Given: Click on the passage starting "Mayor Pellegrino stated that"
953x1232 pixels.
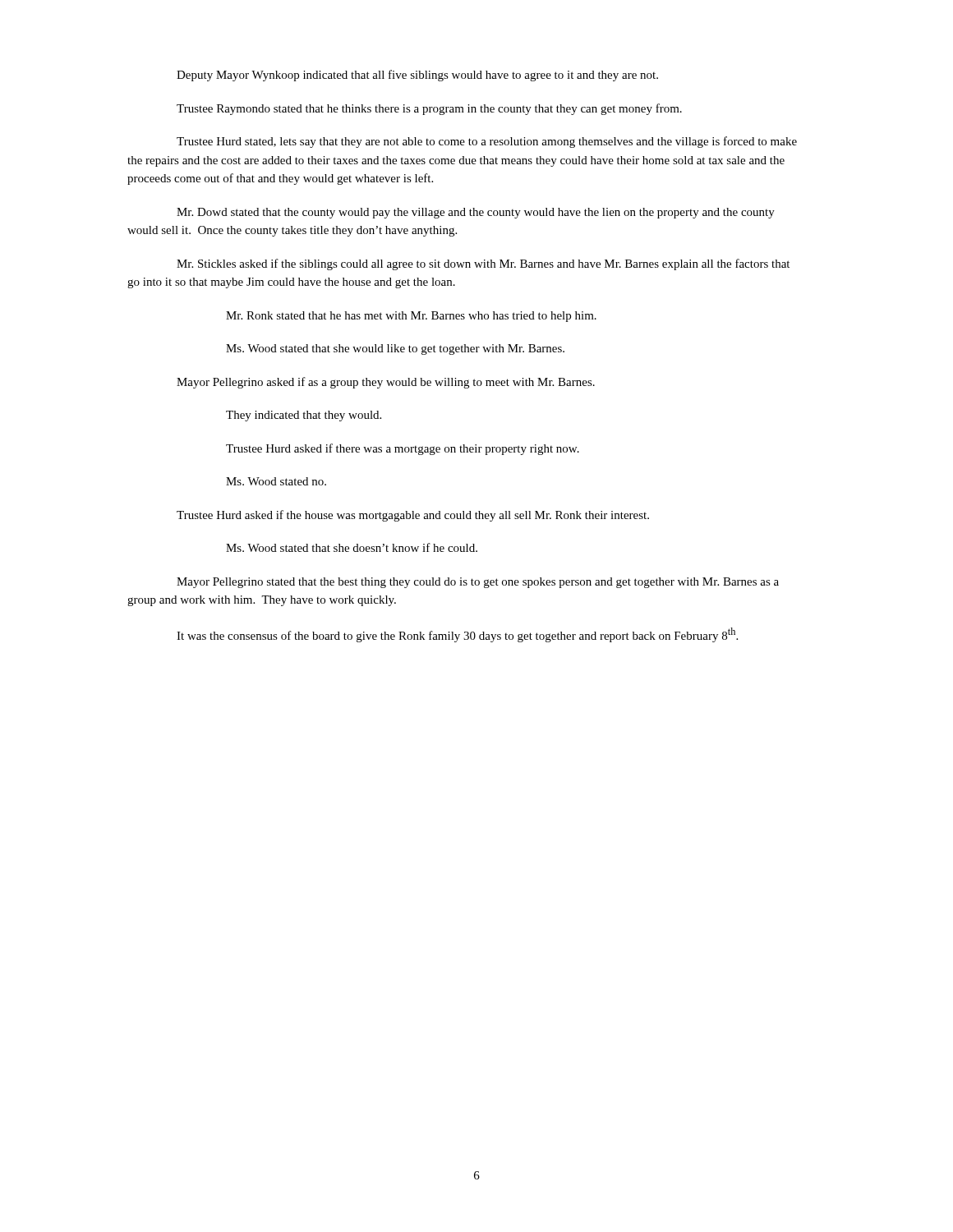Looking at the screenshot, I should click(453, 590).
